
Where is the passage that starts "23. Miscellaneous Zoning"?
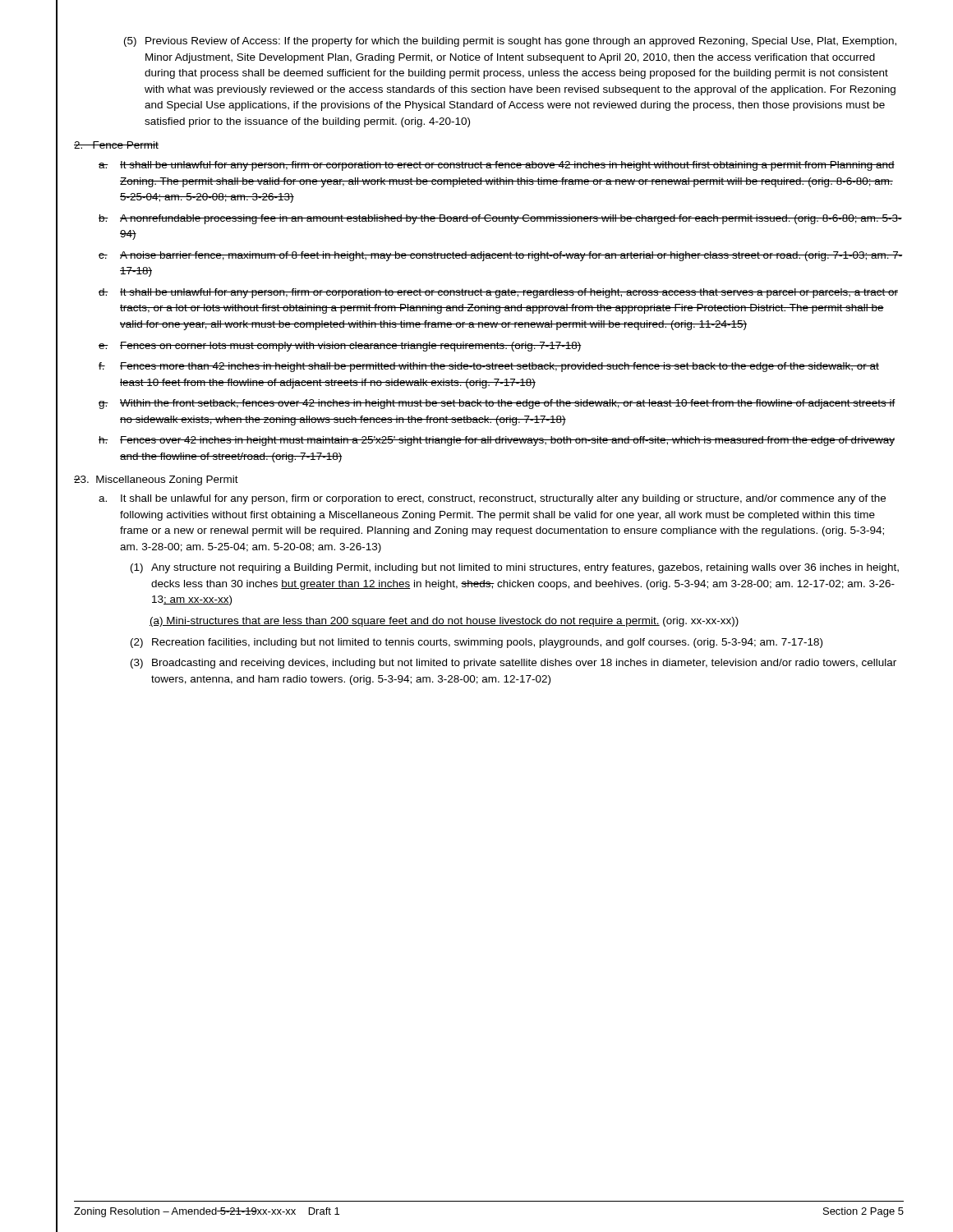click(x=156, y=479)
